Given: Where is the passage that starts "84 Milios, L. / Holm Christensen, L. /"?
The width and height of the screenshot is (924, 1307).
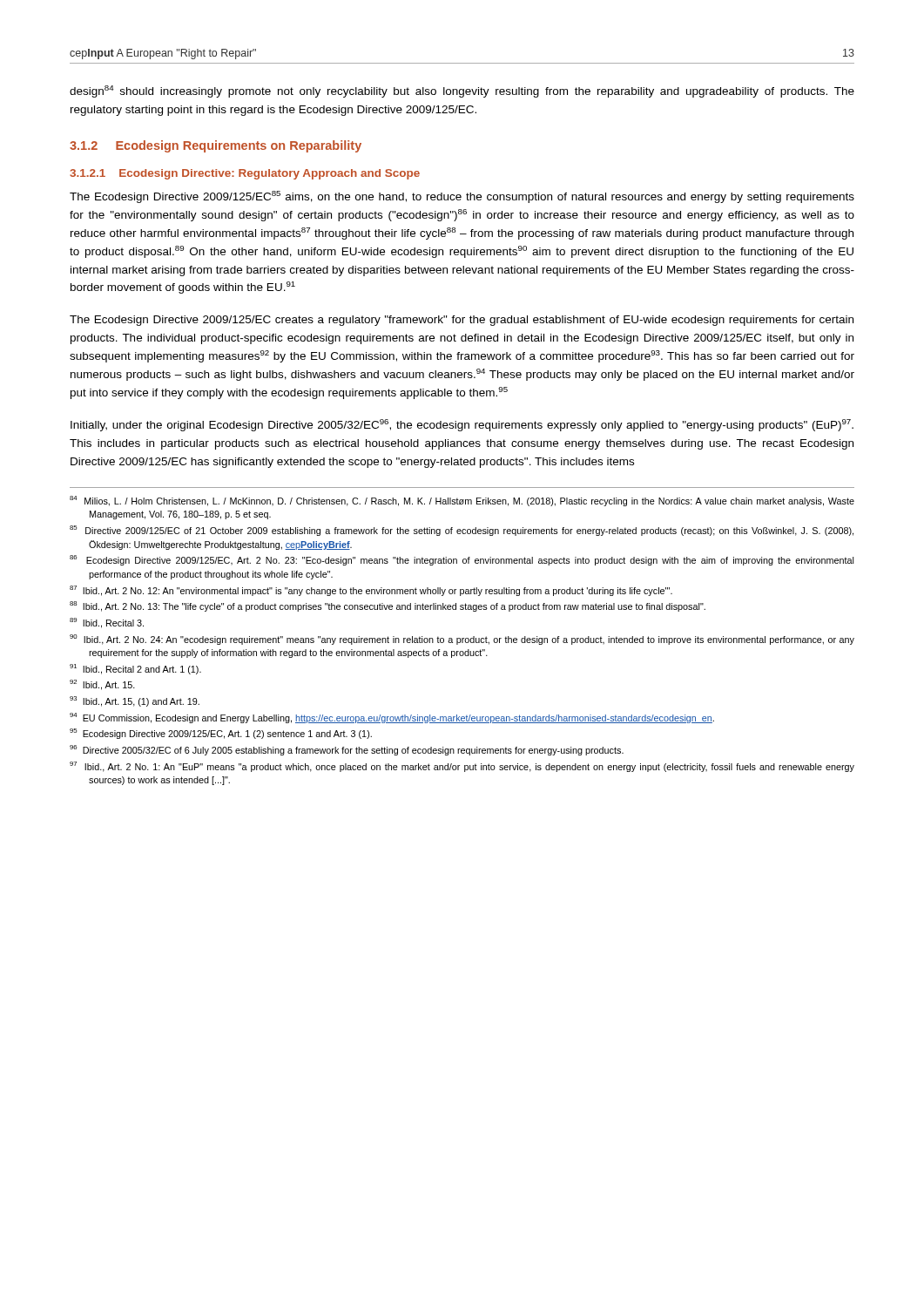Looking at the screenshot, I should coord(462,507).
